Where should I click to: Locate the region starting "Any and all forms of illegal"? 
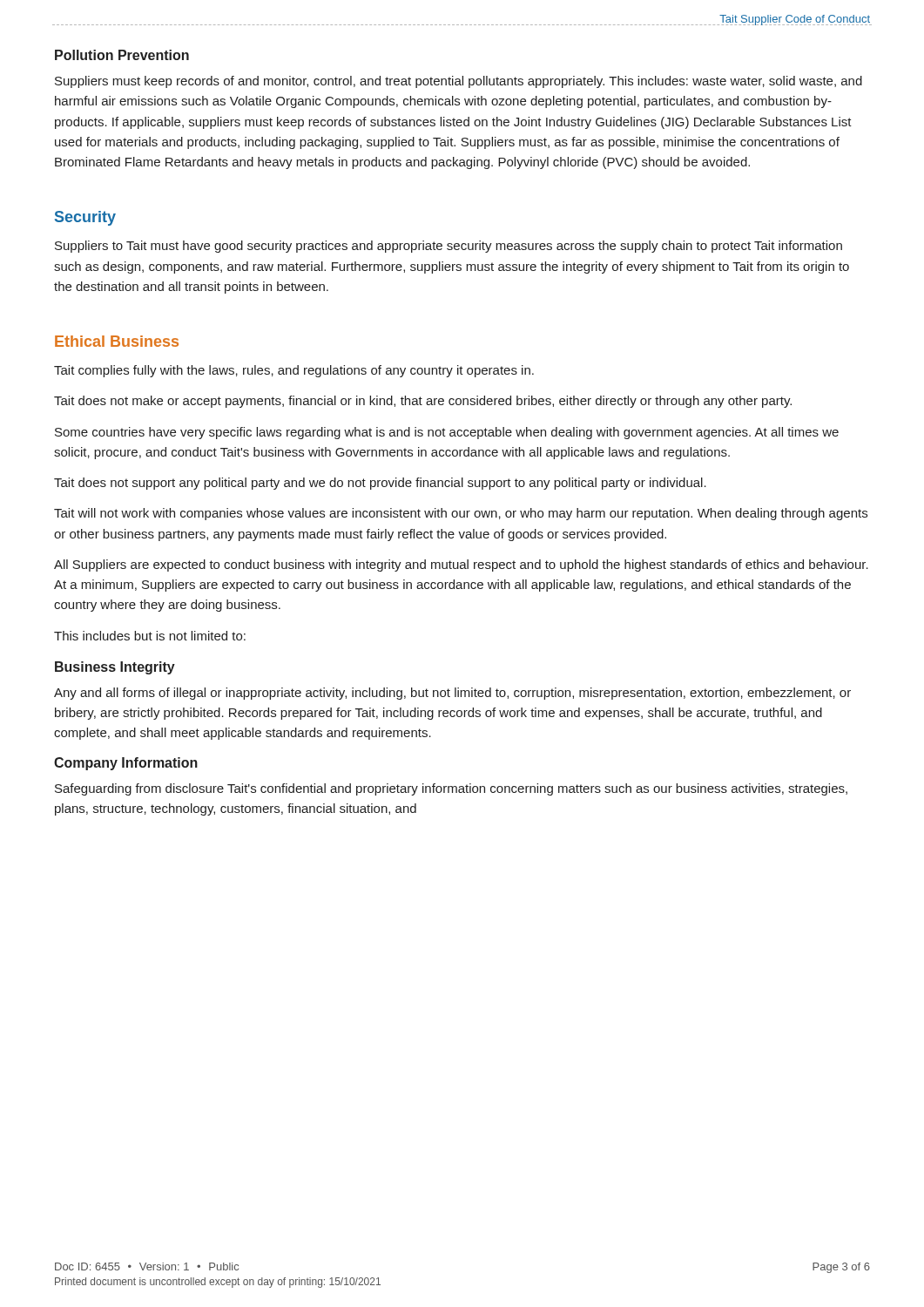[x=452, y=712]
